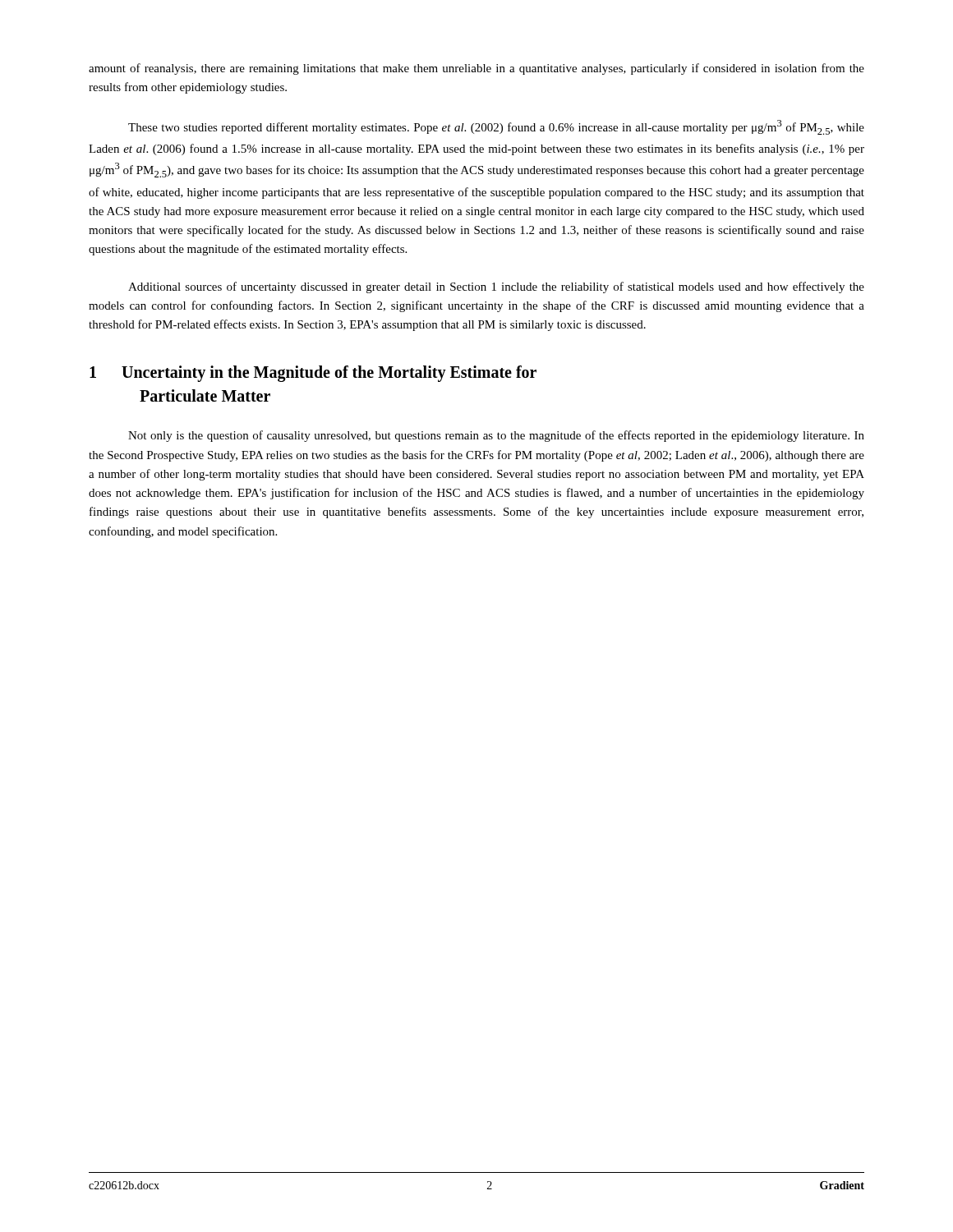This screenshot has height=1232, width=953.
Task: Locate the block of text that opens with "These two studies reported different mortality estimates."
Action: click(x=476, y=187)
